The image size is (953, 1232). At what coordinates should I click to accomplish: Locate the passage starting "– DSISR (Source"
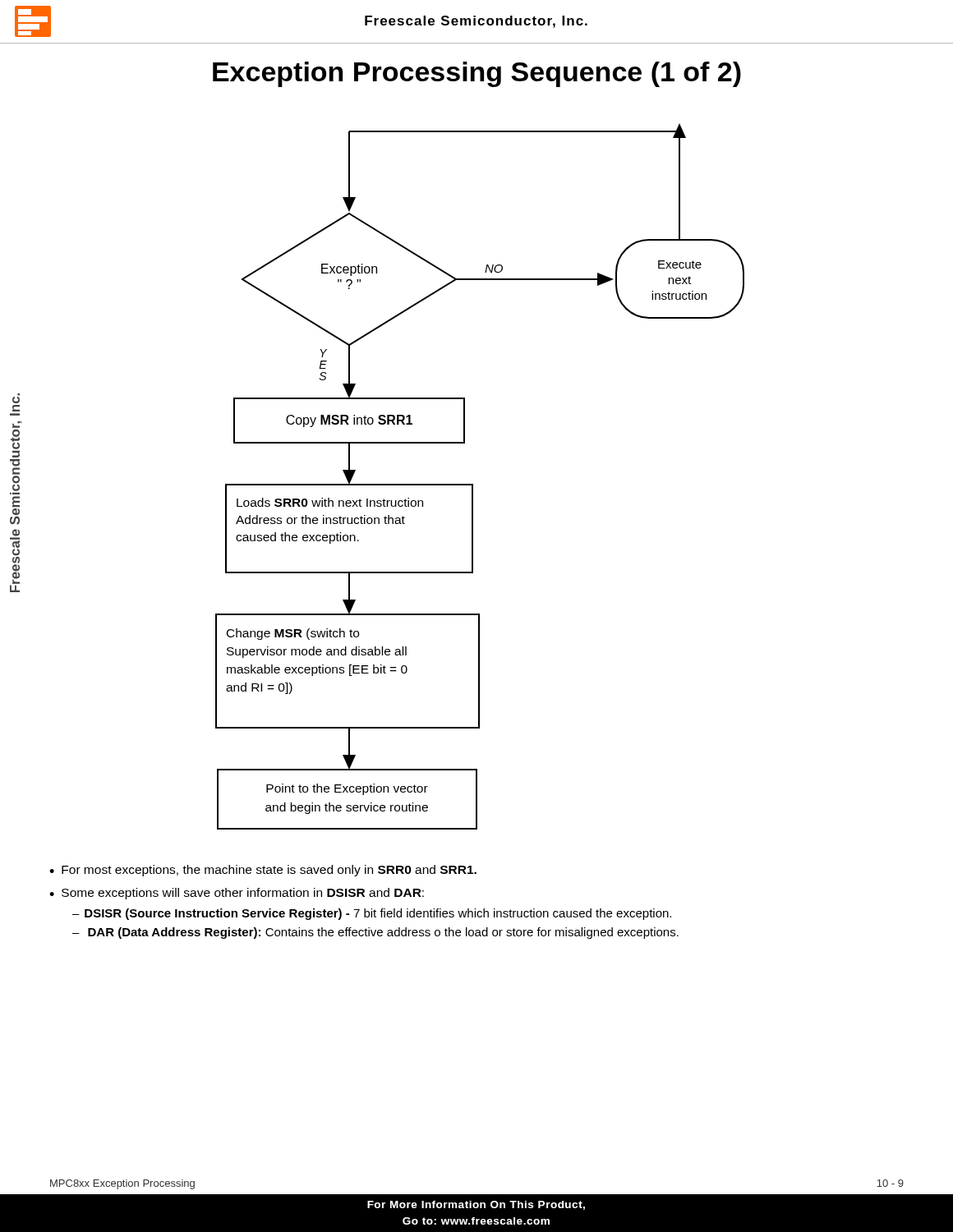click(x=372, y=913)
